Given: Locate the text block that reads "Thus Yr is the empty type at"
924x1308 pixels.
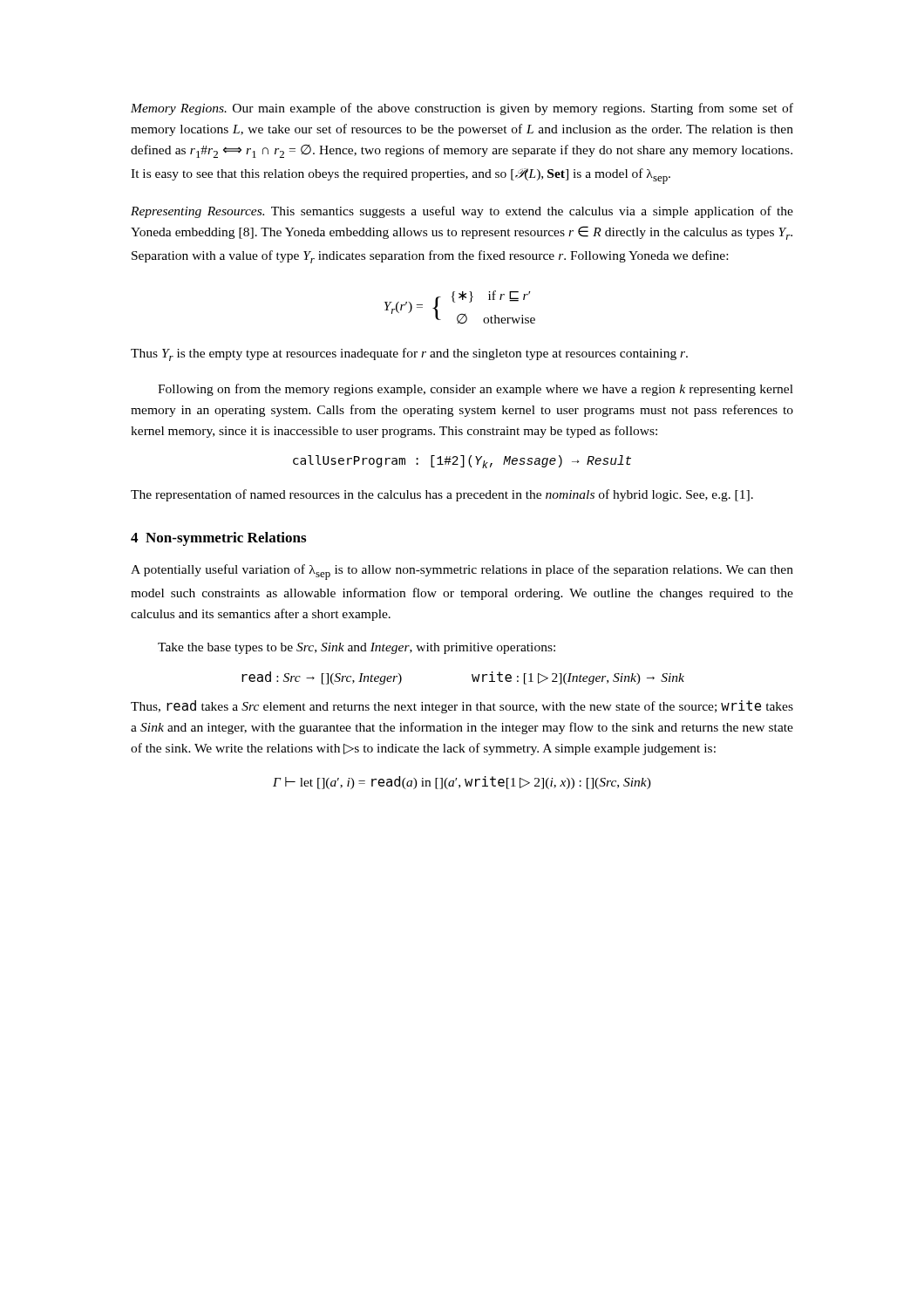Looking at the screenshot, I should click(x=410, y=354).
